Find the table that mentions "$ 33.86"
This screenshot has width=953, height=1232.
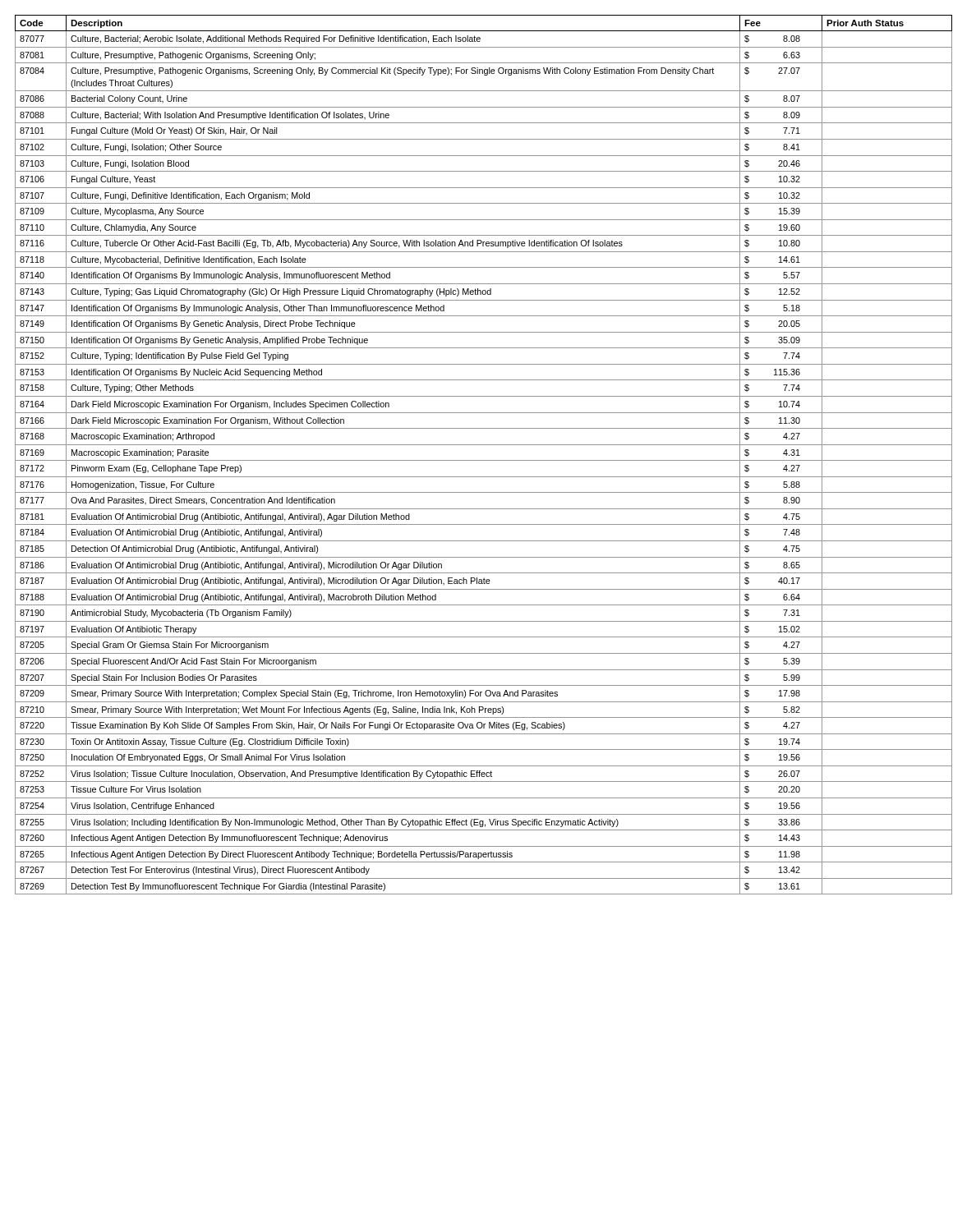pyautogui.click(x=476, y=455)
